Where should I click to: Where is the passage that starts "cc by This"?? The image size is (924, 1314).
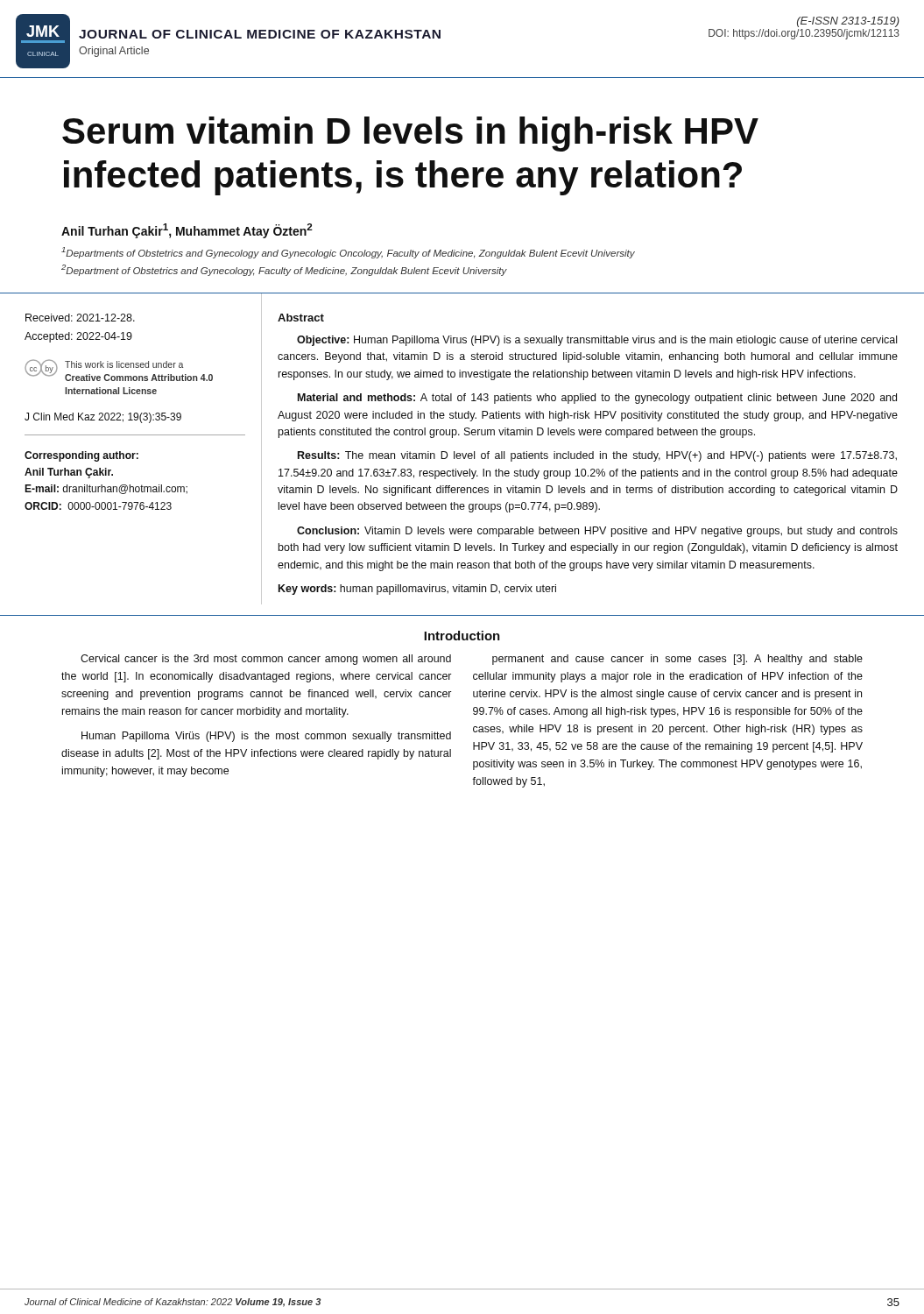119,378
